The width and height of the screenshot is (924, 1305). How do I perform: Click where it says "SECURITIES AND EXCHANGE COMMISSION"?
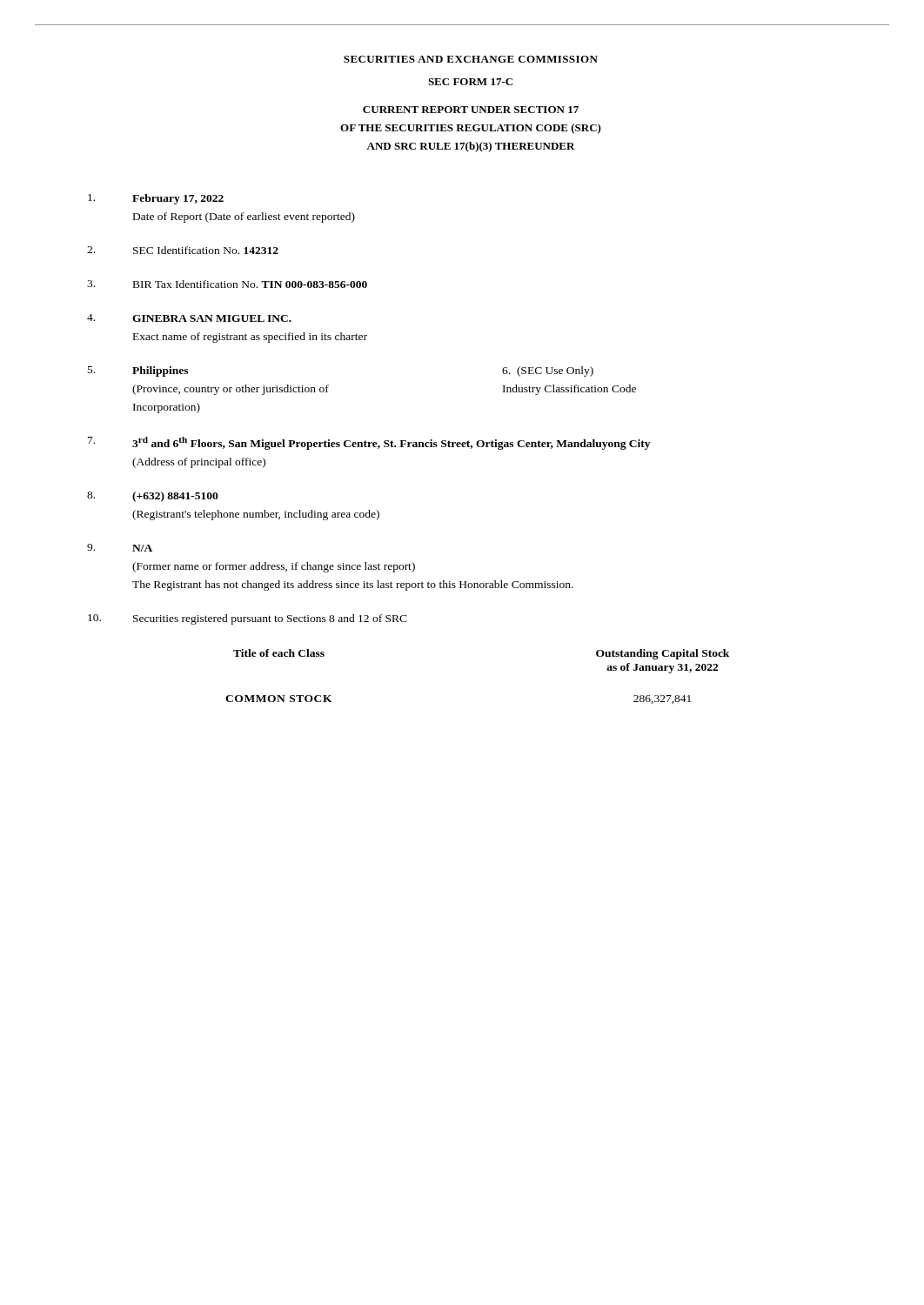point(471,59)
